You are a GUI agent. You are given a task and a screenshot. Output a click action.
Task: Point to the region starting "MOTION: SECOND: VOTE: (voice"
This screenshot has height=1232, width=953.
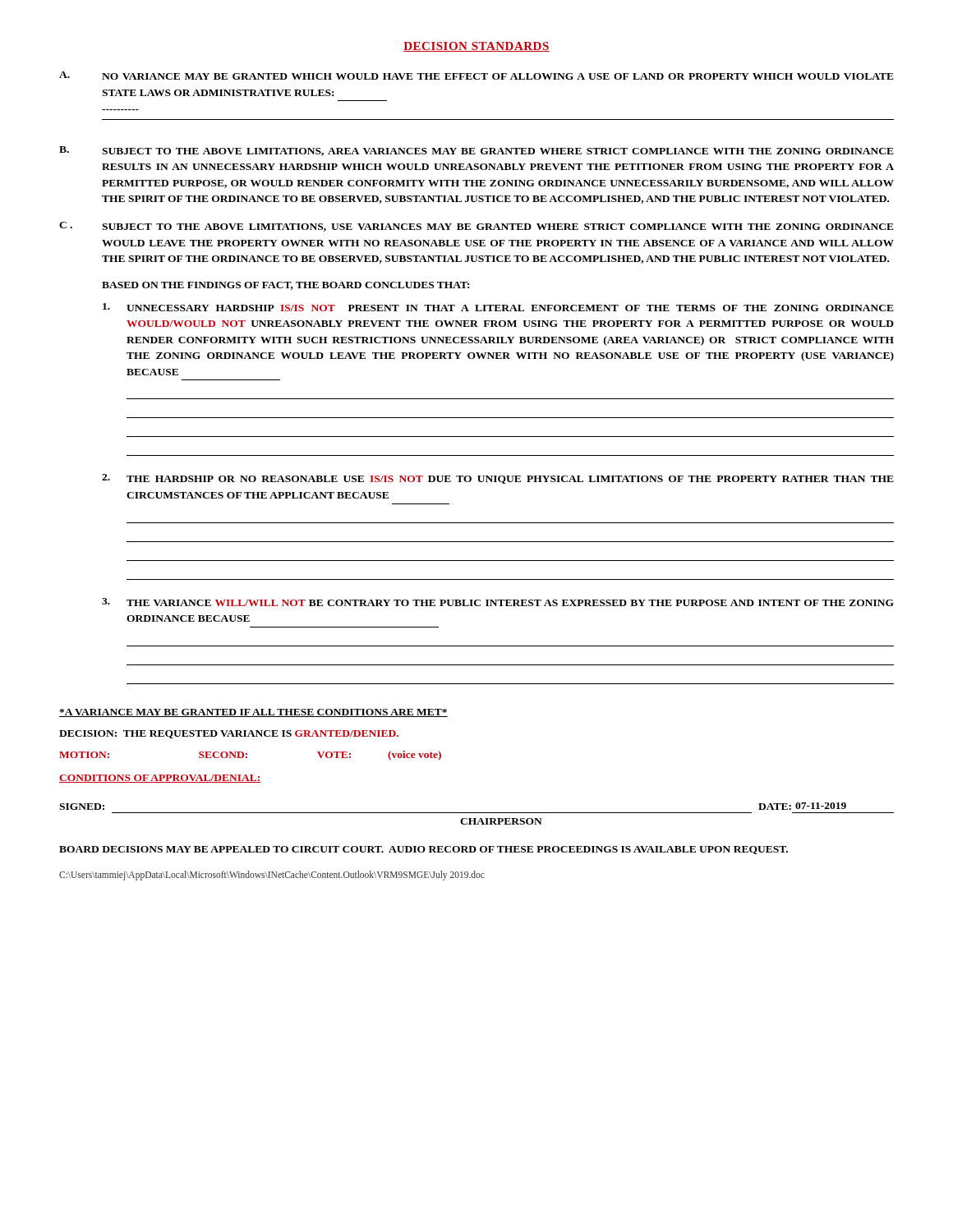tap(250, 756)
